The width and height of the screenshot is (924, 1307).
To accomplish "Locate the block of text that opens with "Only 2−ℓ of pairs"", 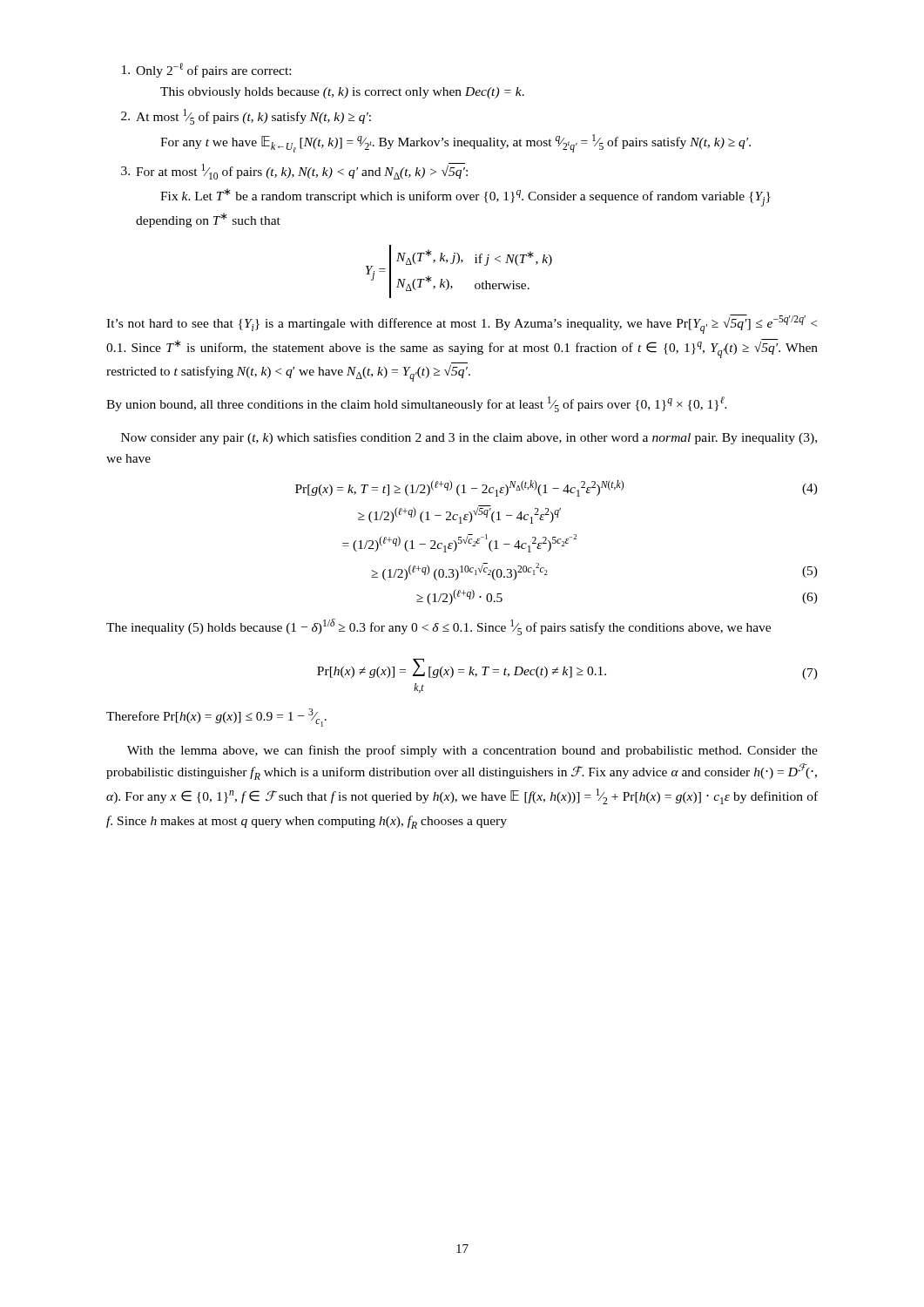I will (462, 81).
